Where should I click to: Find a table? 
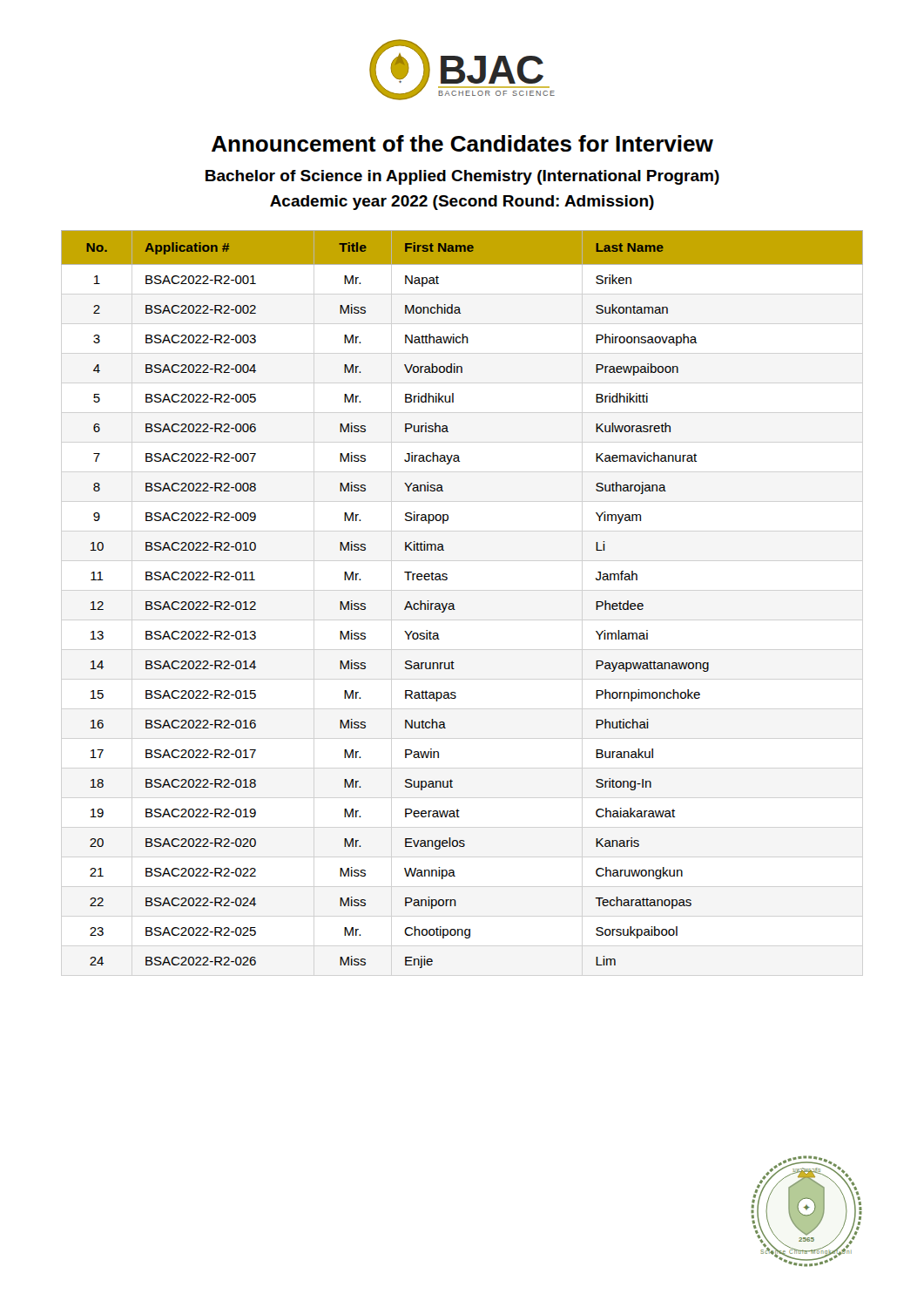pos(462,603)
